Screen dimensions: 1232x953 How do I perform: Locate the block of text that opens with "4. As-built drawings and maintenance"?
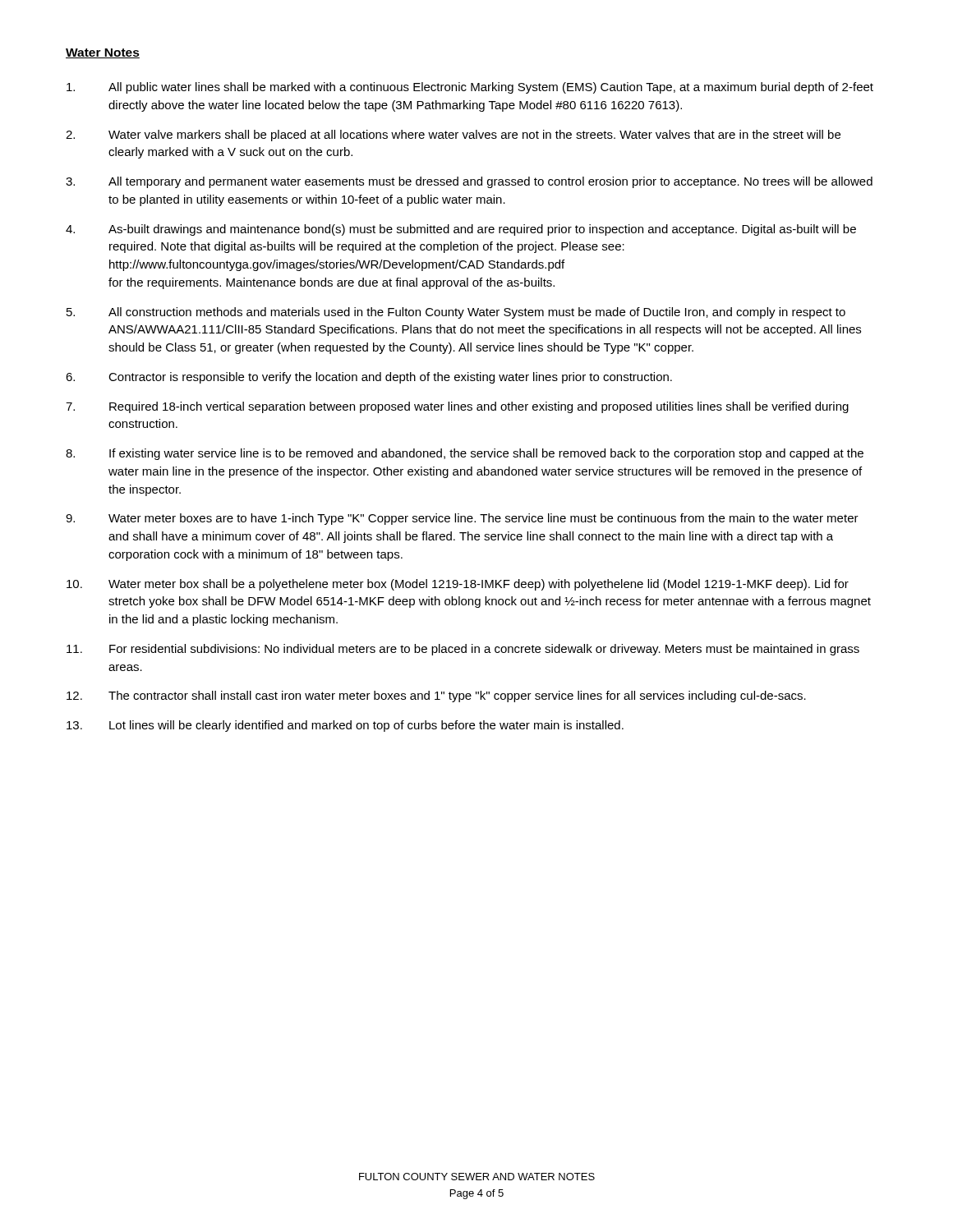pos(472,255)
